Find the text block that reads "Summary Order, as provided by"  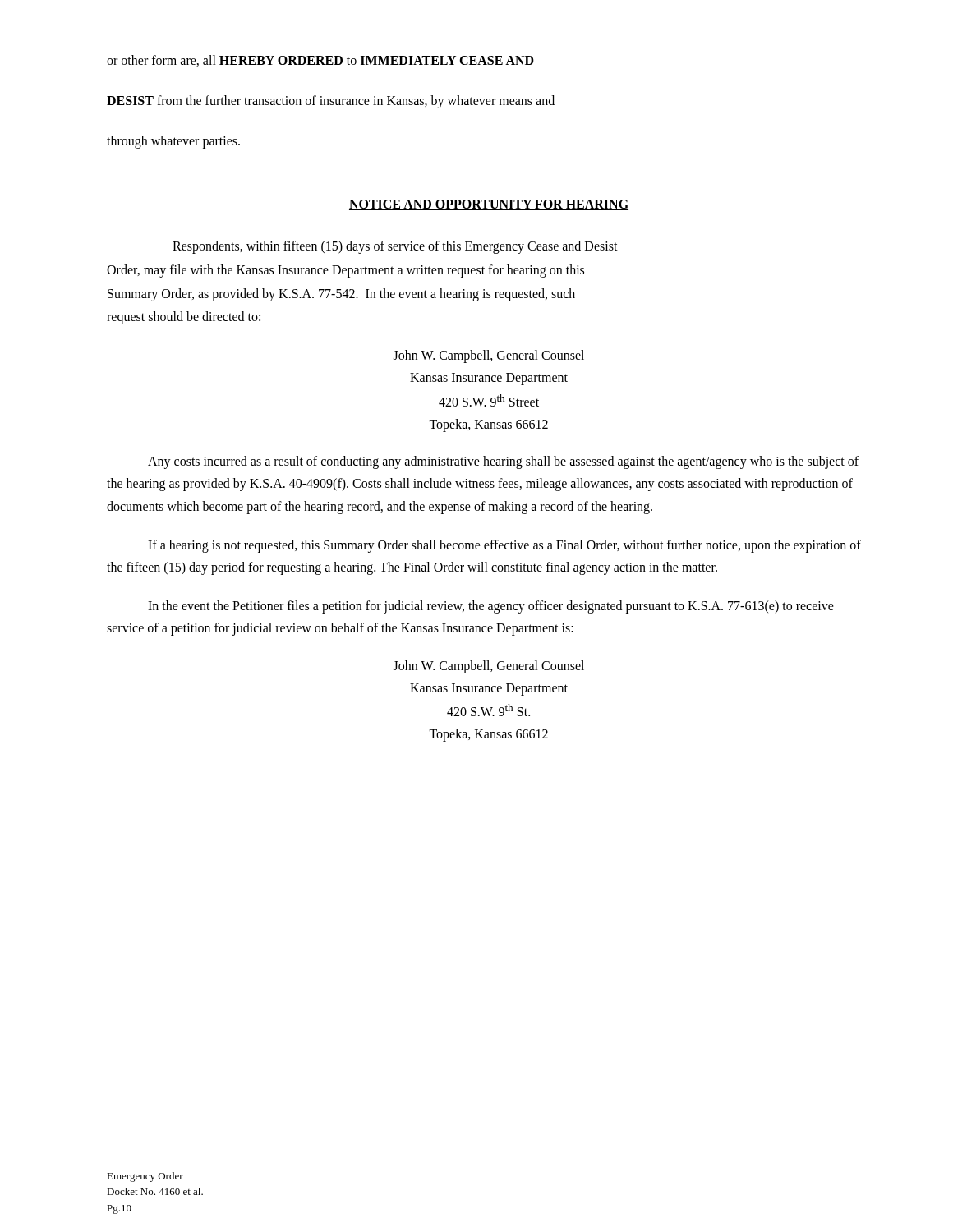click(341, 293)
